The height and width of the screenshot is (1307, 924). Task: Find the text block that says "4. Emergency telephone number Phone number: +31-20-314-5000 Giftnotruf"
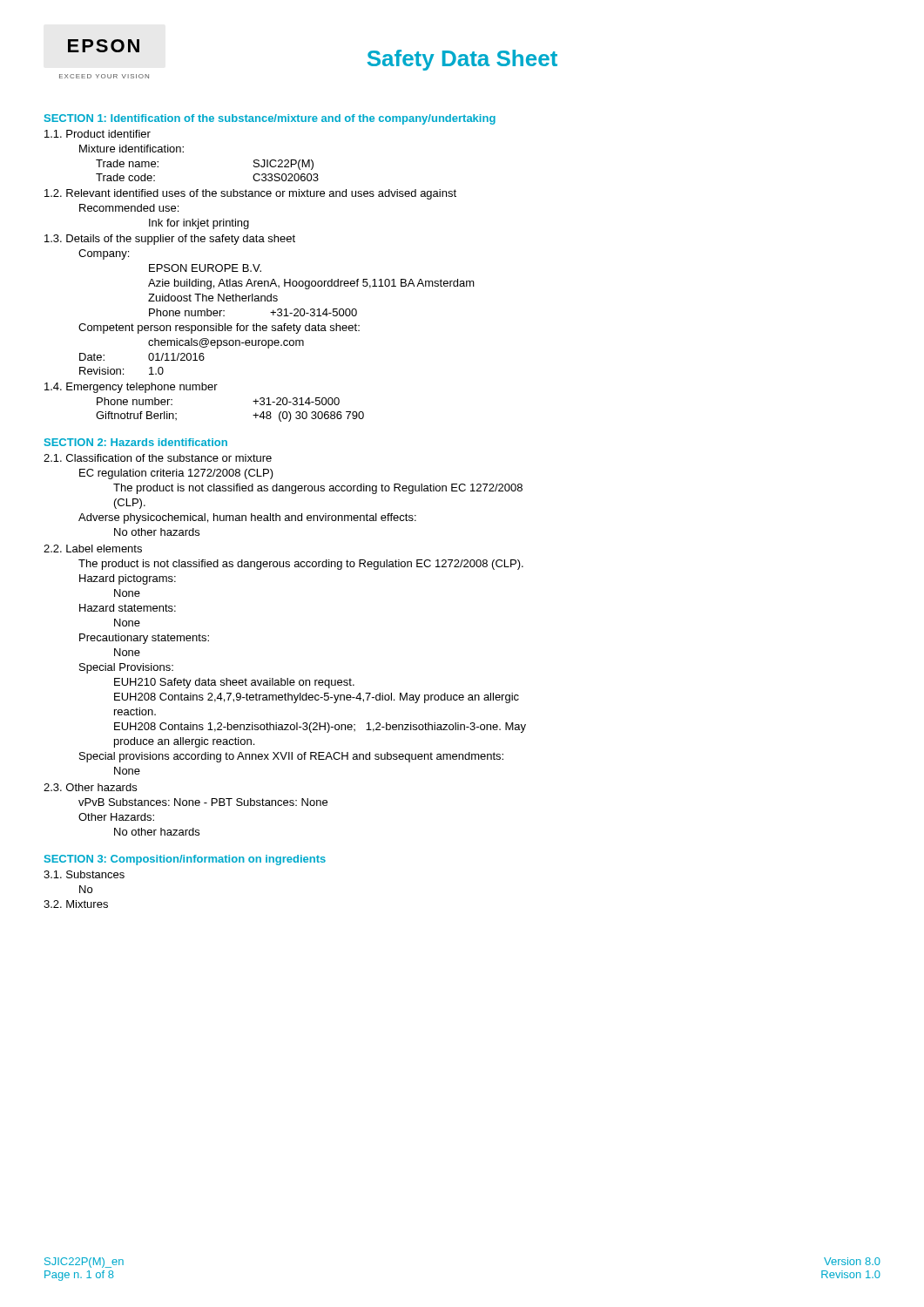click(x=131, y=388)
